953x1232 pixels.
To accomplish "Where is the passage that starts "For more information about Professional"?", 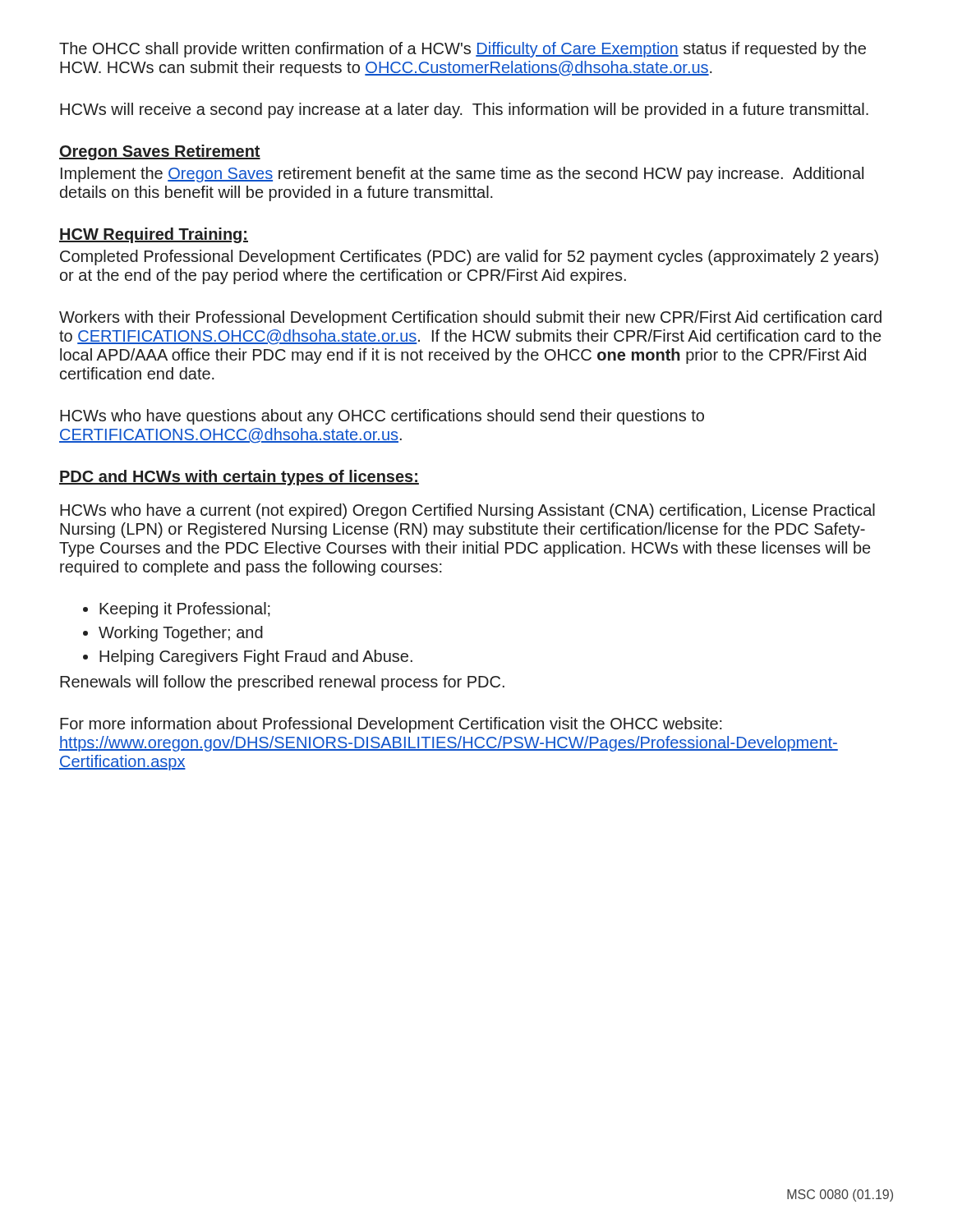I will pyautogui.click(x=448, y=742).
